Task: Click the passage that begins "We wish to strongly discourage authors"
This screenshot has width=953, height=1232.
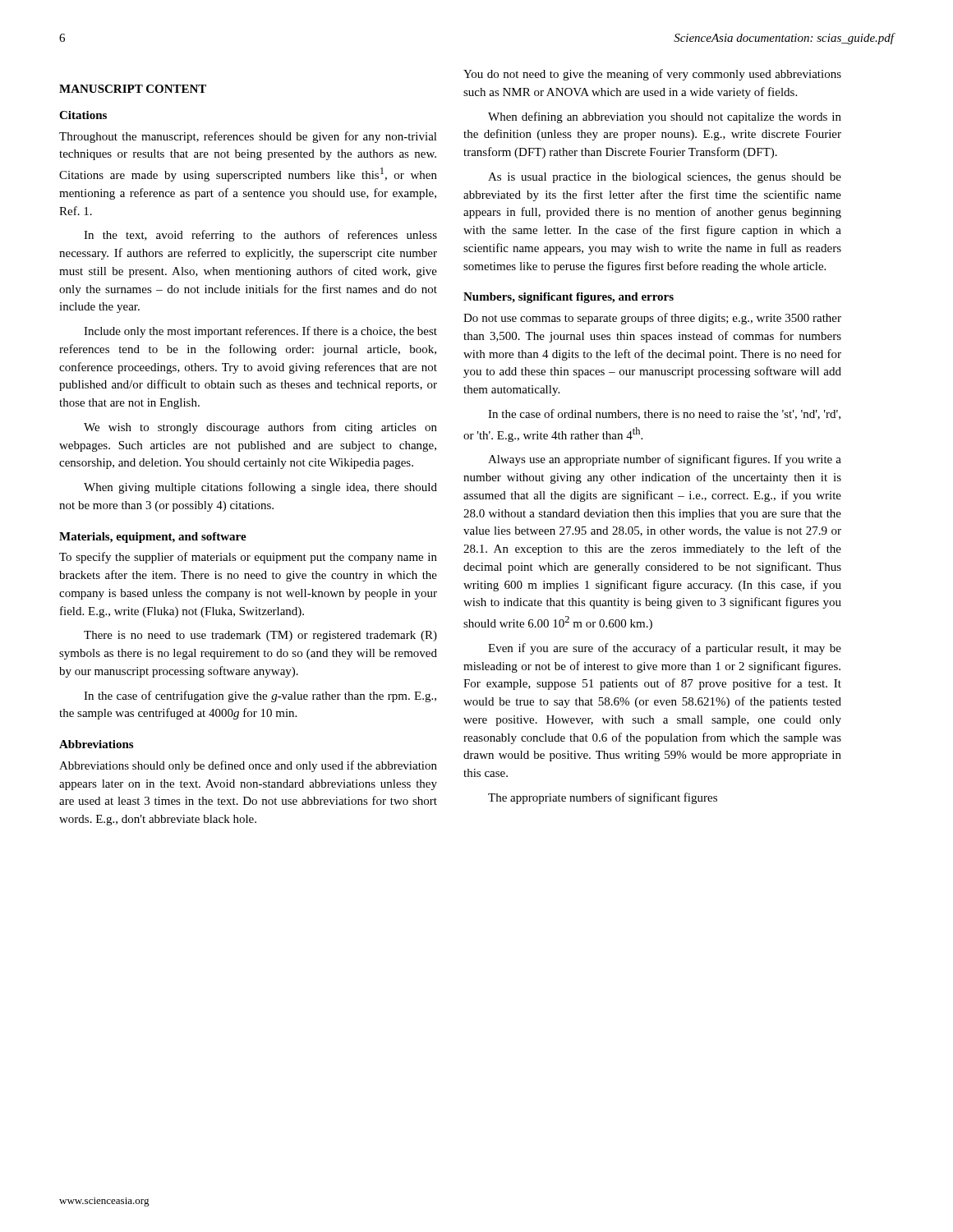Action: click(248, 445)
